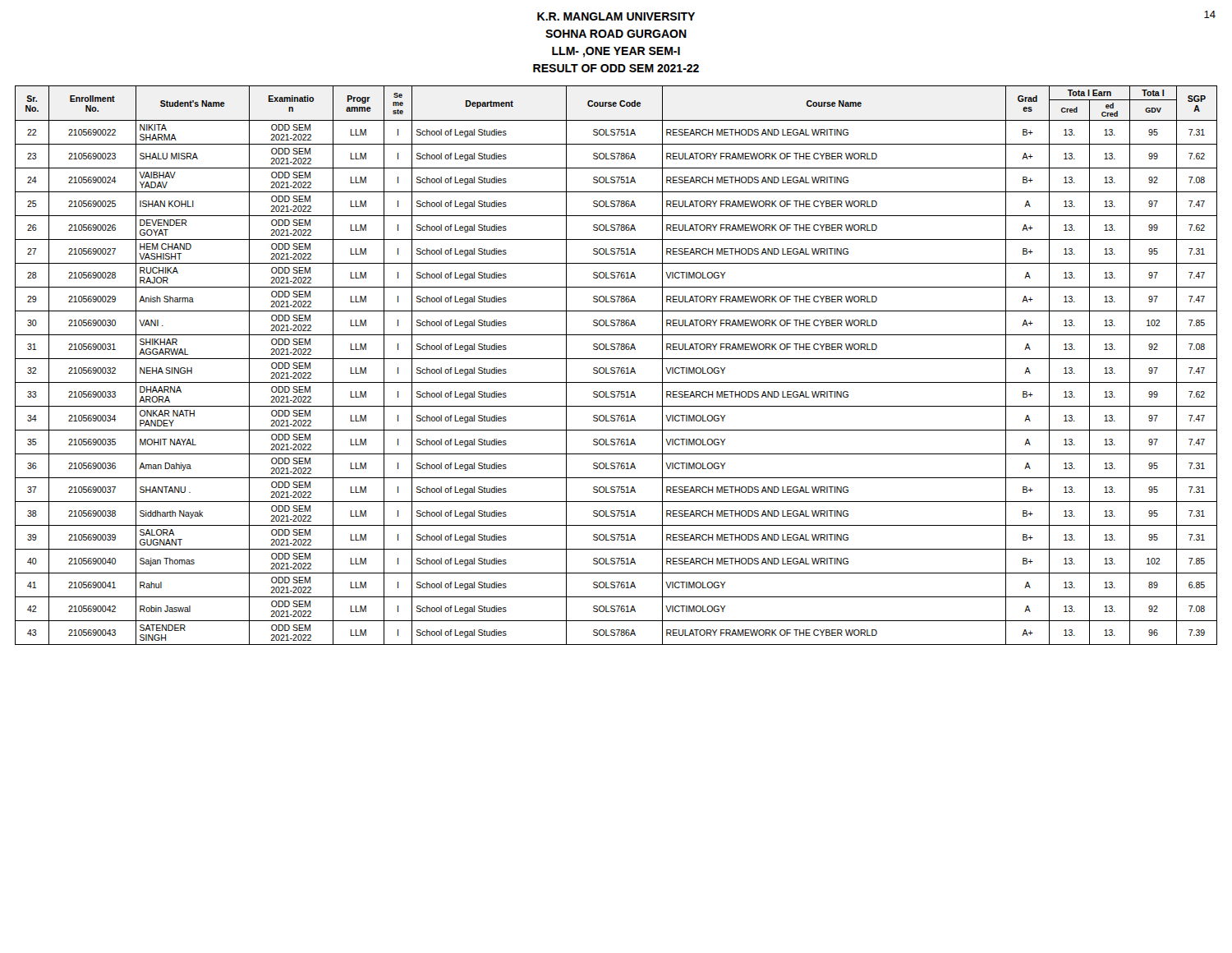Find the passage starting "K.R. MANGLAM UNIVERSITY"

coord(616,43)
